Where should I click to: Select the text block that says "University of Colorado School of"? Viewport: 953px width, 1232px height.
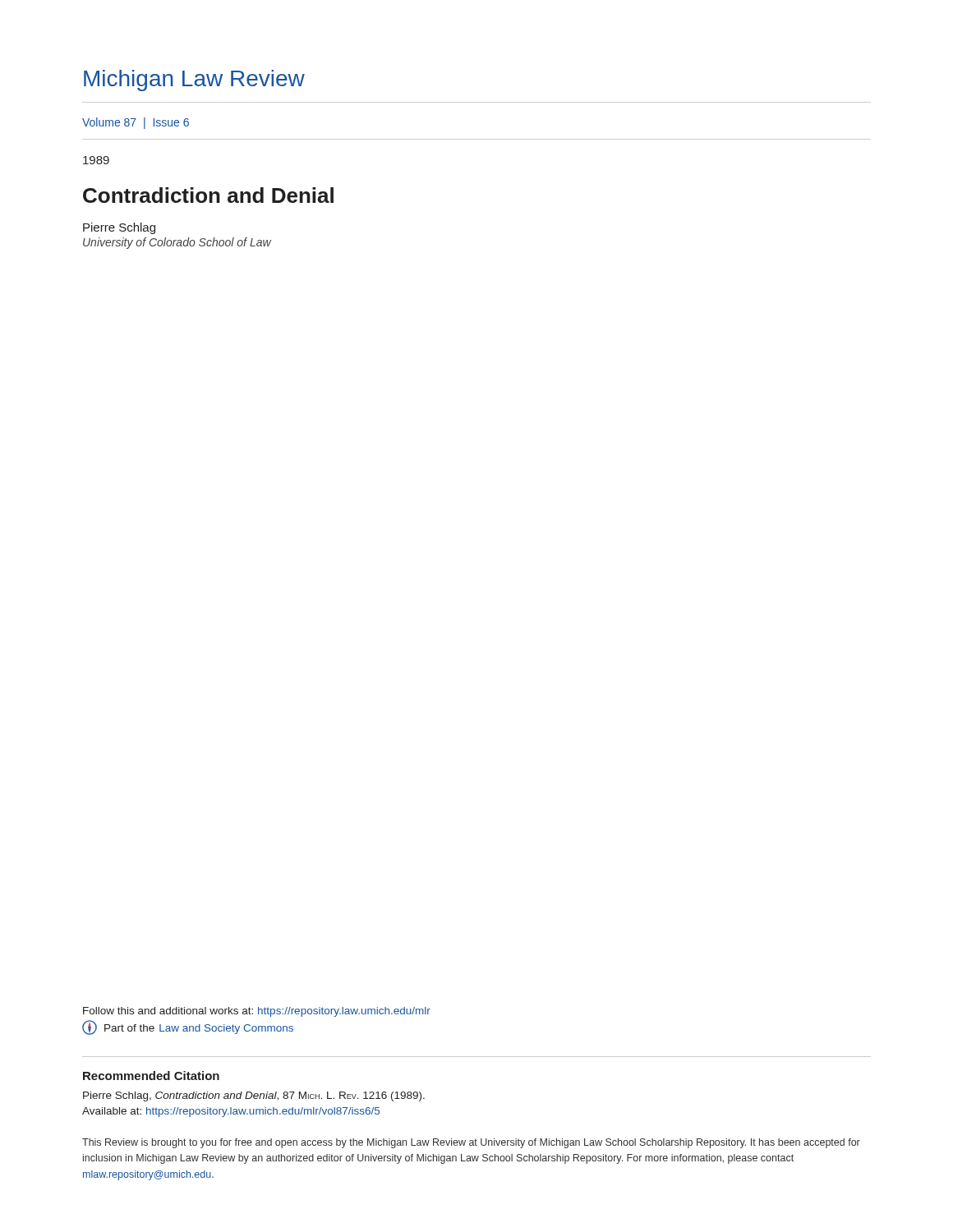176,242
